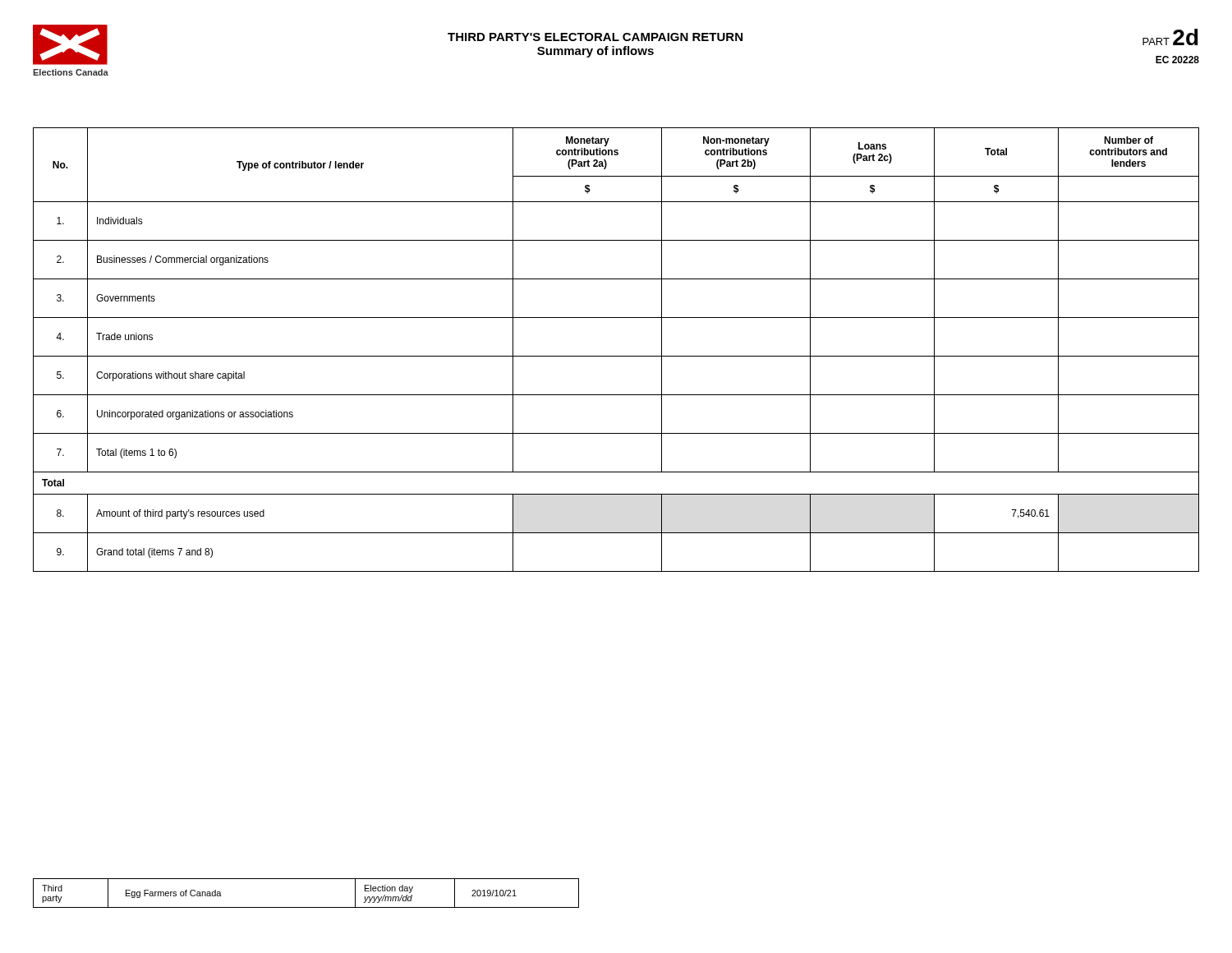
Task: Find the text that says "PART 2d EC 20228"
Action: [1171, 45]
